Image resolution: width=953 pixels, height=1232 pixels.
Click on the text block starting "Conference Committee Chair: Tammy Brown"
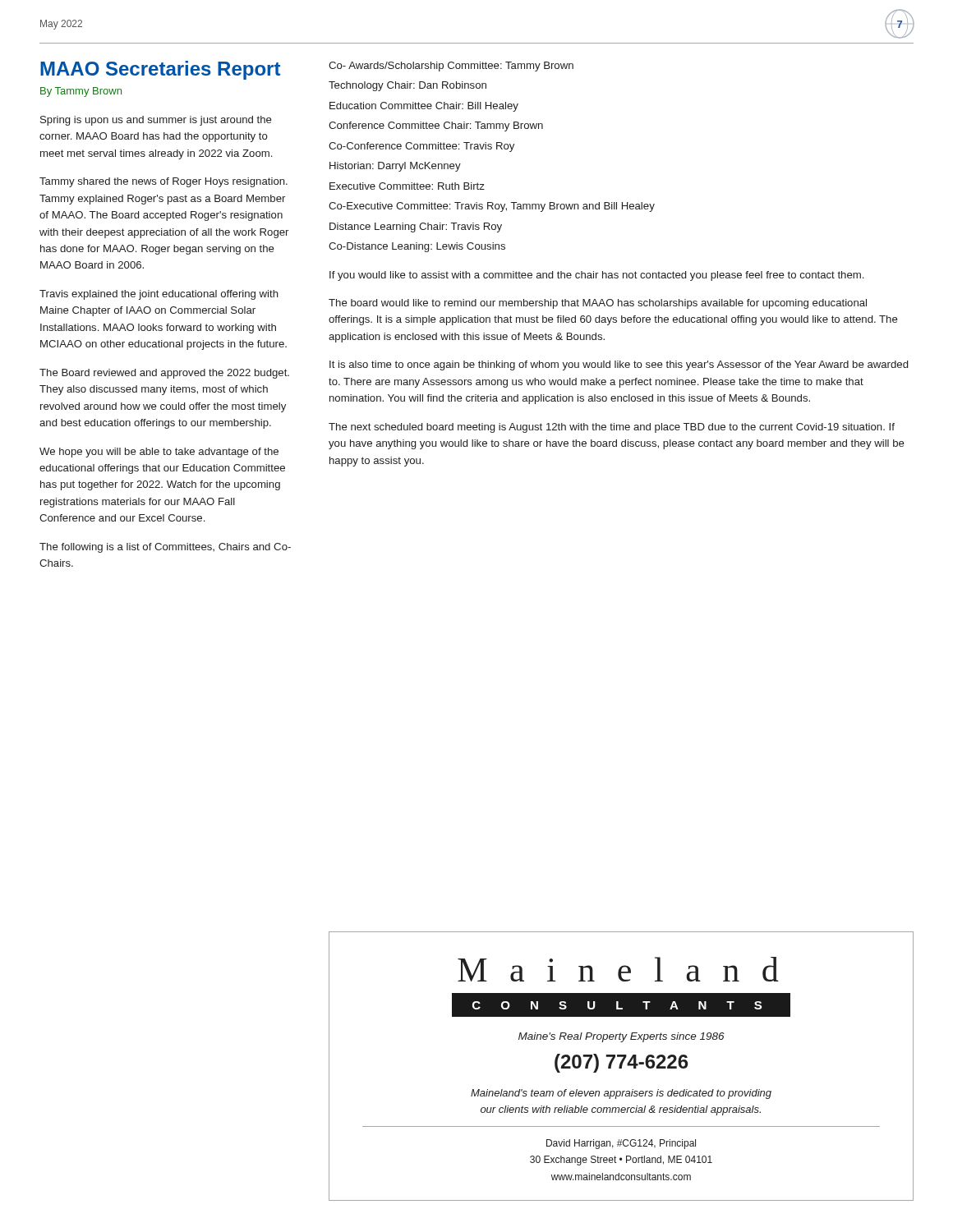[436, 126]
